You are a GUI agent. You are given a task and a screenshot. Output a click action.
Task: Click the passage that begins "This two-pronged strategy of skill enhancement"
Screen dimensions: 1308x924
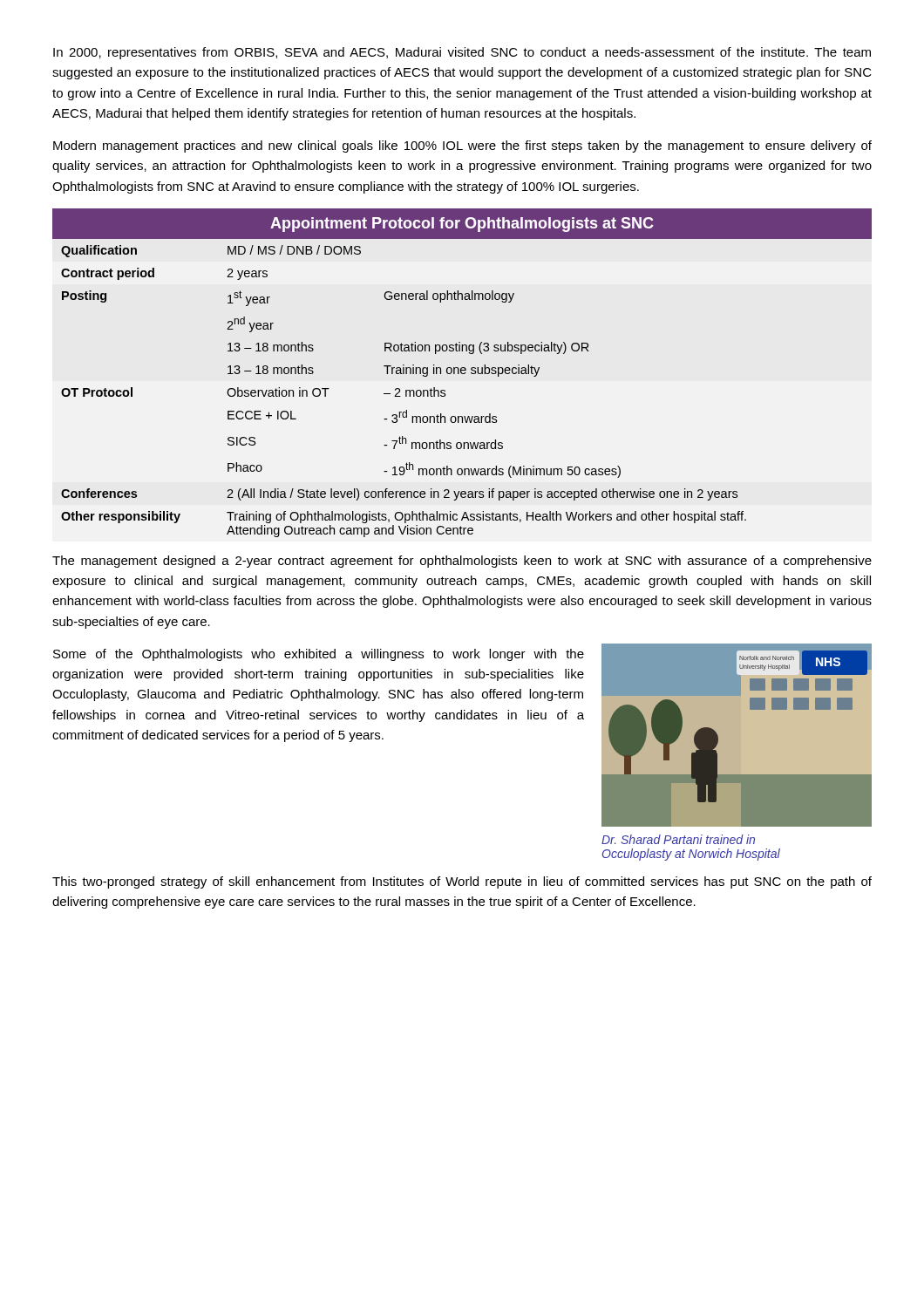click(x=462, y=891)
